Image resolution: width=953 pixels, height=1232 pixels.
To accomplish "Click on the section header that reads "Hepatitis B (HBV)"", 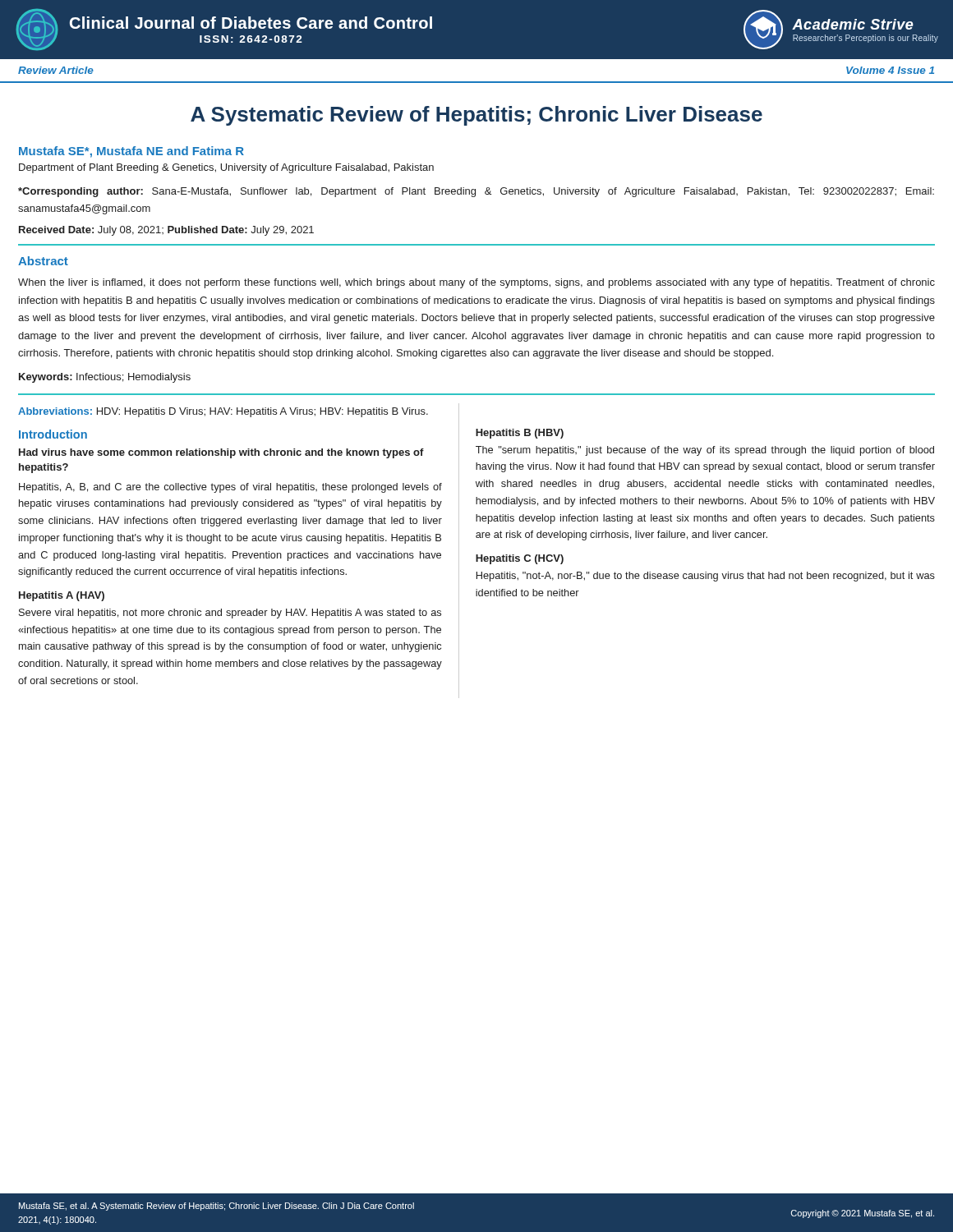I will pyautogui.click(x=520, y=432).
